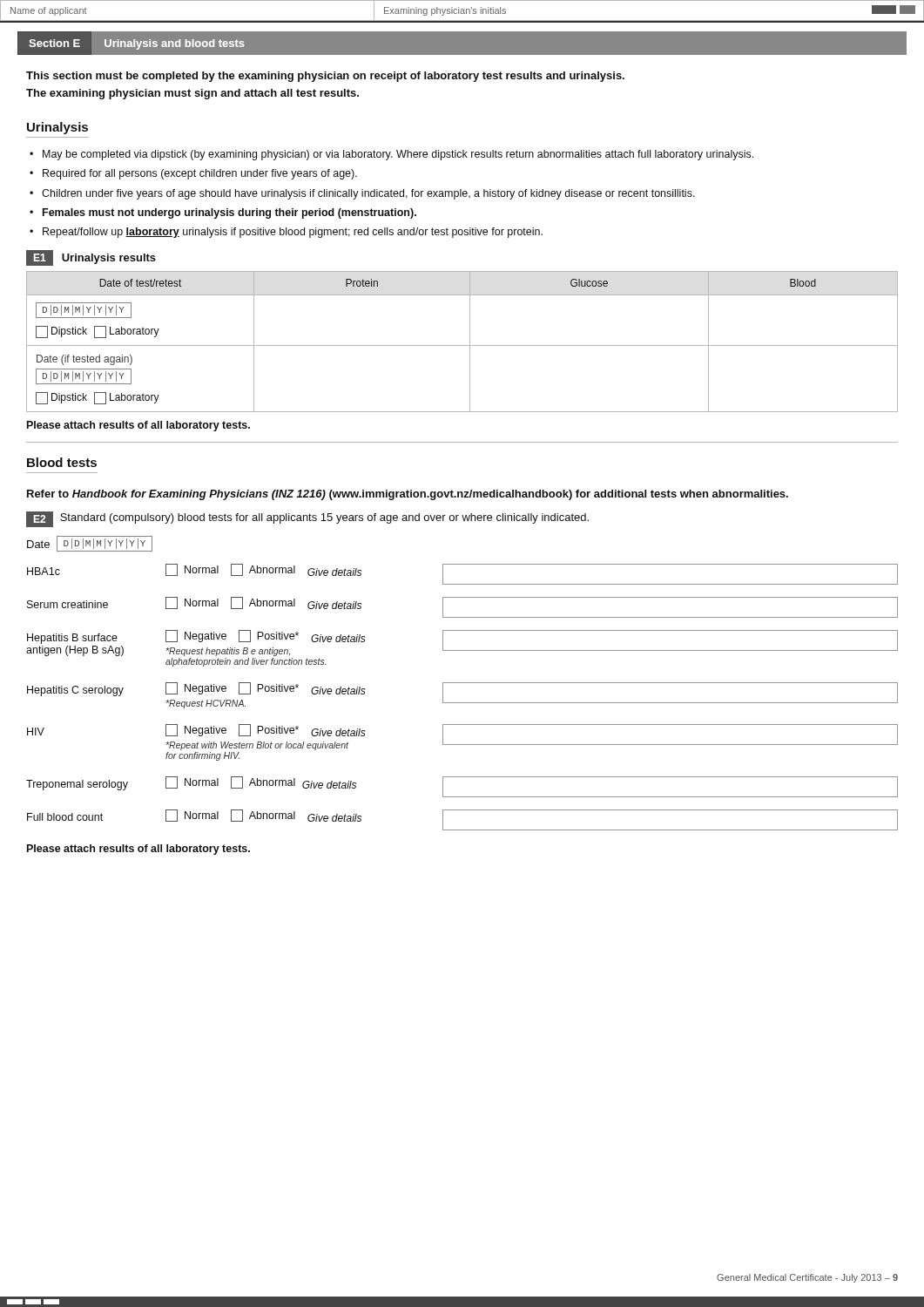This screenshot has height=1307, width=924.
Task: Click on the text containing "Serum creatinine Normal Abnormal Give details"
Action: click(462, 607)
